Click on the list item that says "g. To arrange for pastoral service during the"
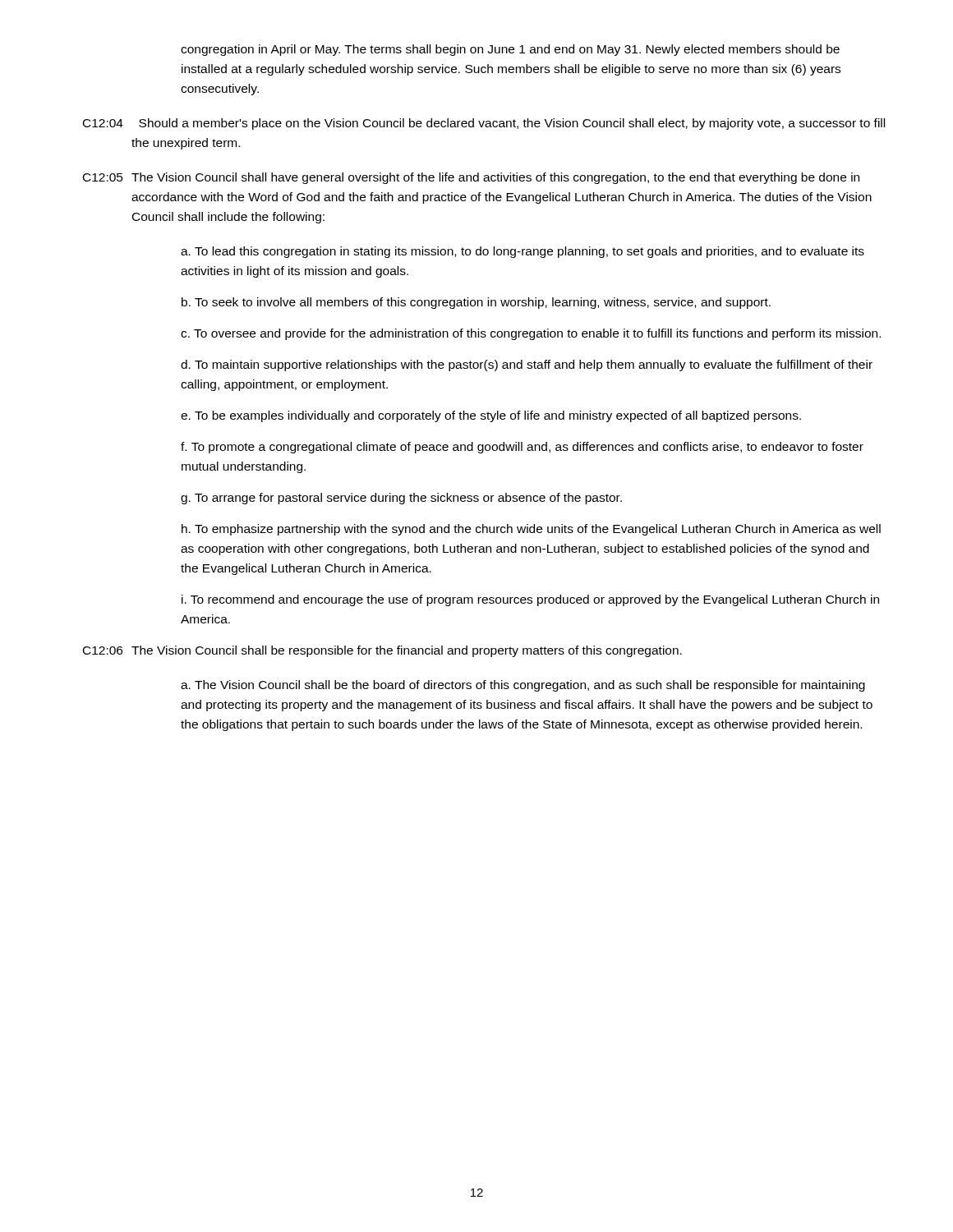This screenshot has width=953, height=1232. pos(402,498)
